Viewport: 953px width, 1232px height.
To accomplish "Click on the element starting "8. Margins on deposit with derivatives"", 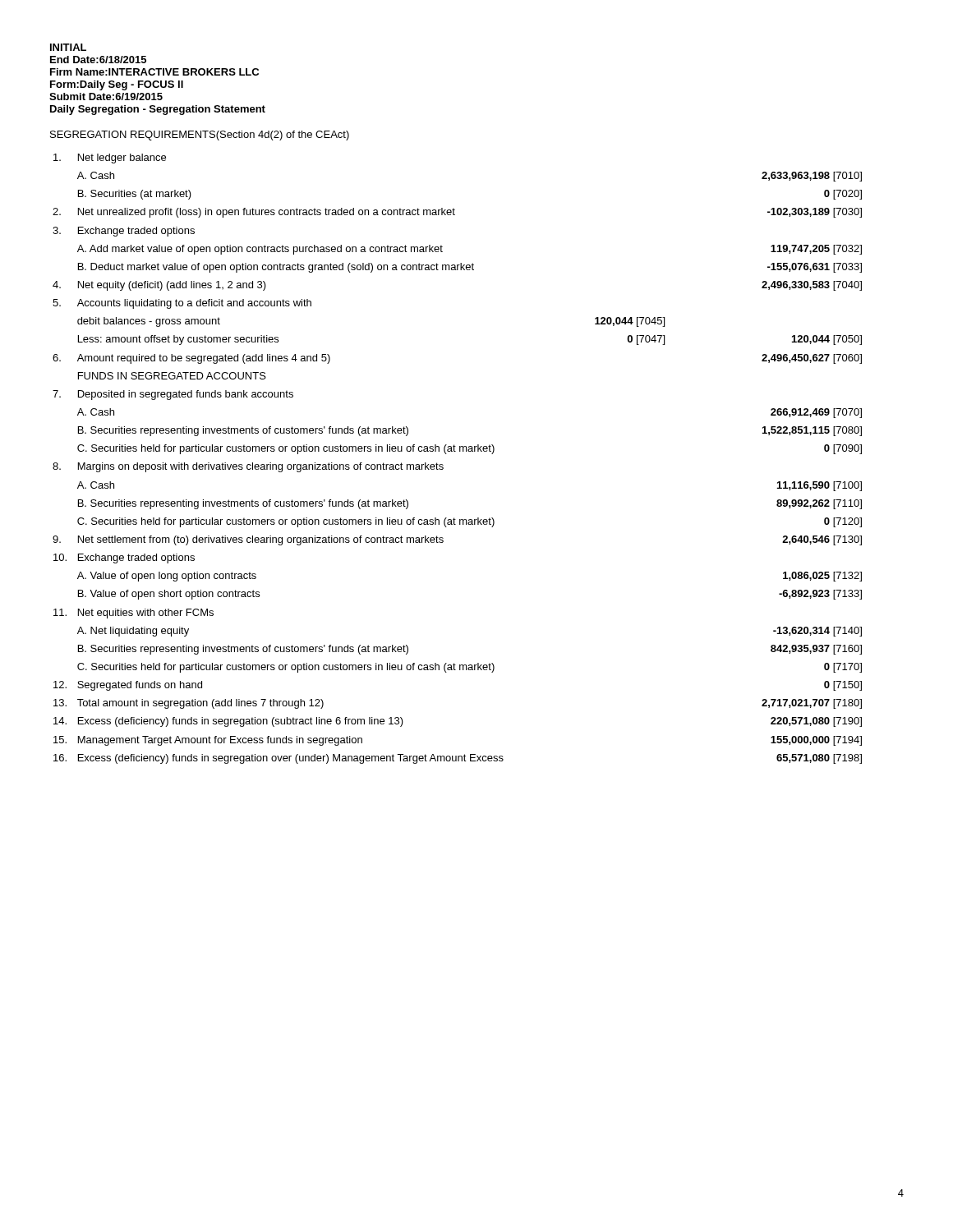I will coord(248,467).
